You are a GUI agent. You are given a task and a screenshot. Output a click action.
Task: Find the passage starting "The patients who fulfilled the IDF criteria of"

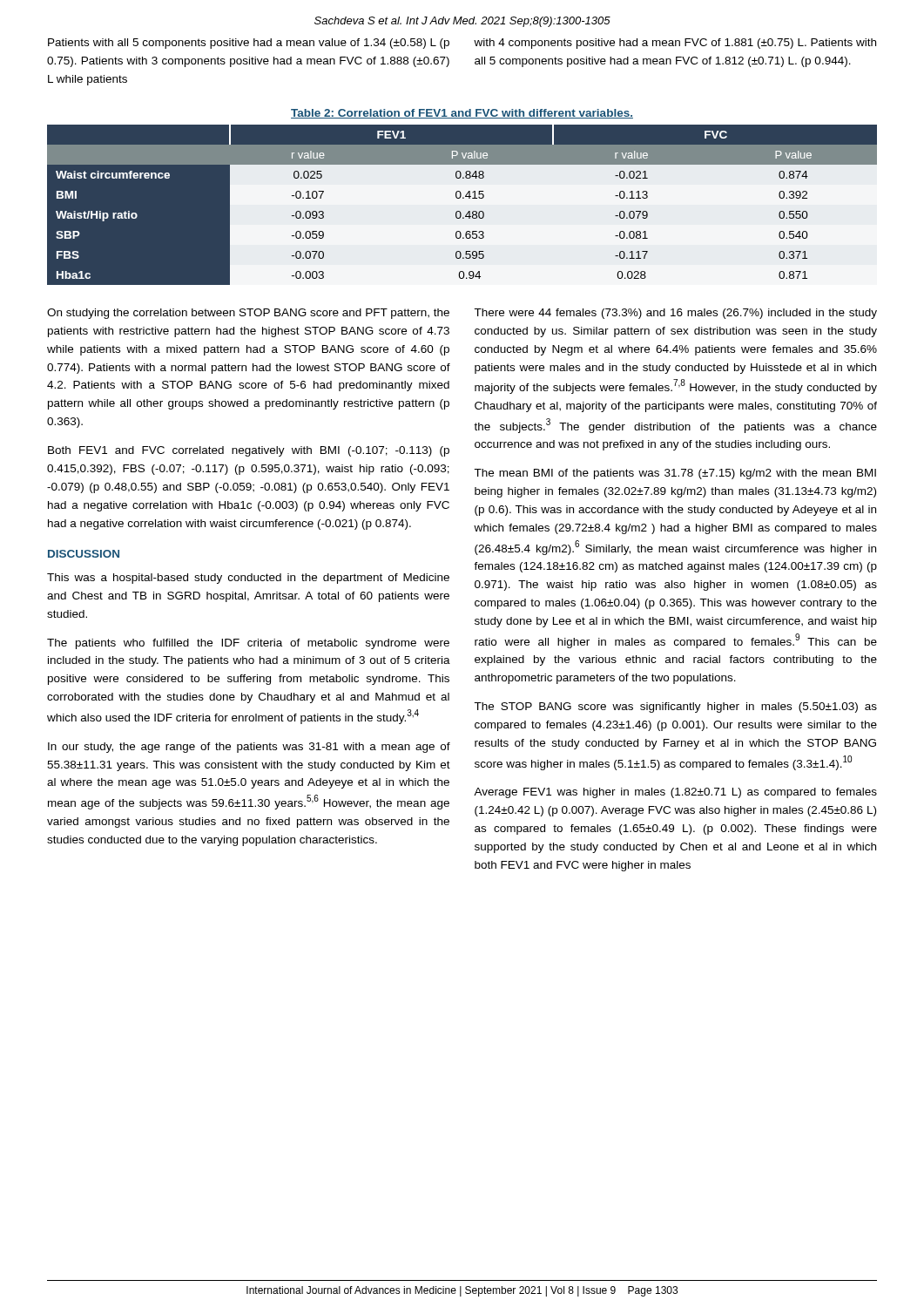coord(248,680)
